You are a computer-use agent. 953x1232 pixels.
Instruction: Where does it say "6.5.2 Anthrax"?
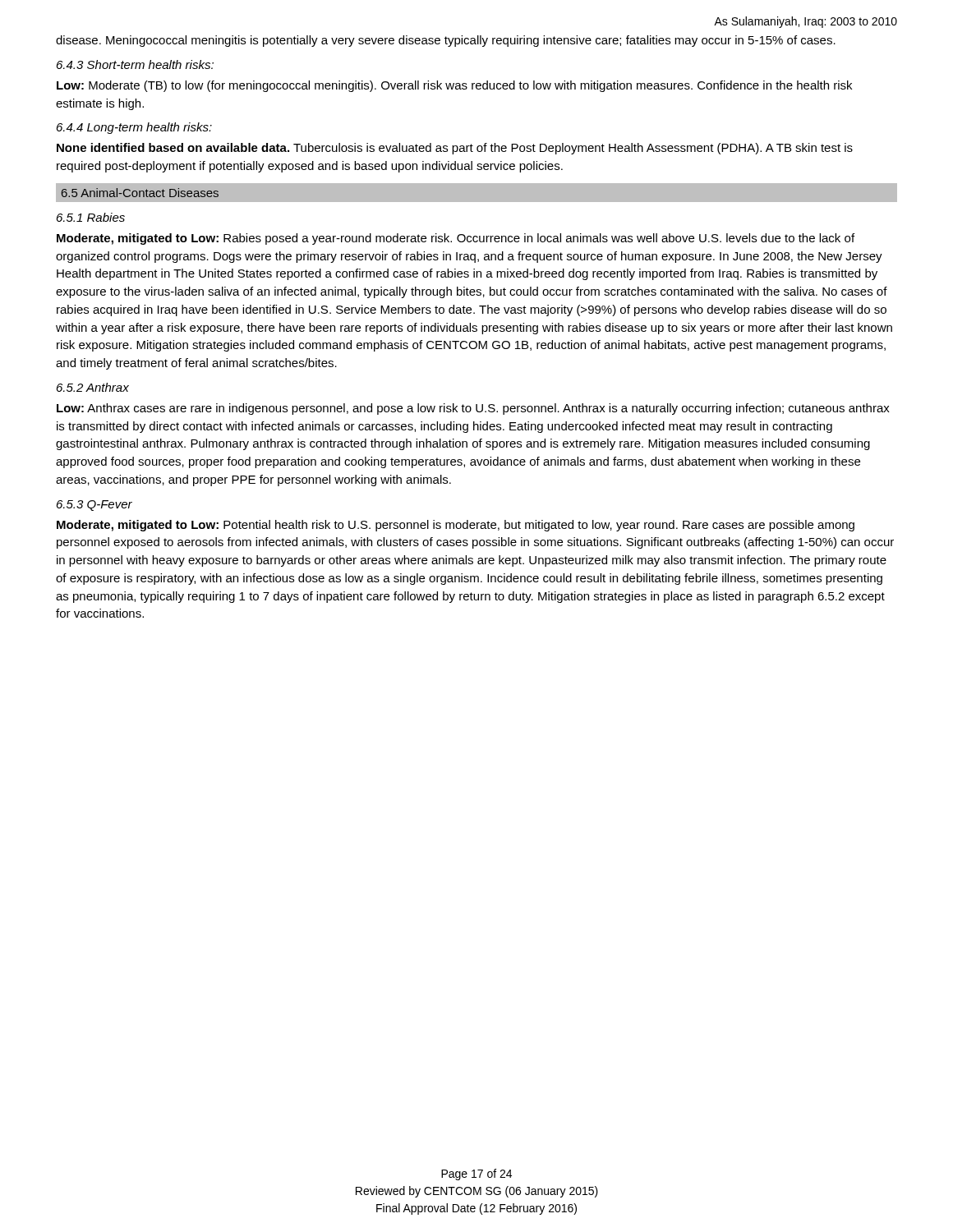pos(92,387)
